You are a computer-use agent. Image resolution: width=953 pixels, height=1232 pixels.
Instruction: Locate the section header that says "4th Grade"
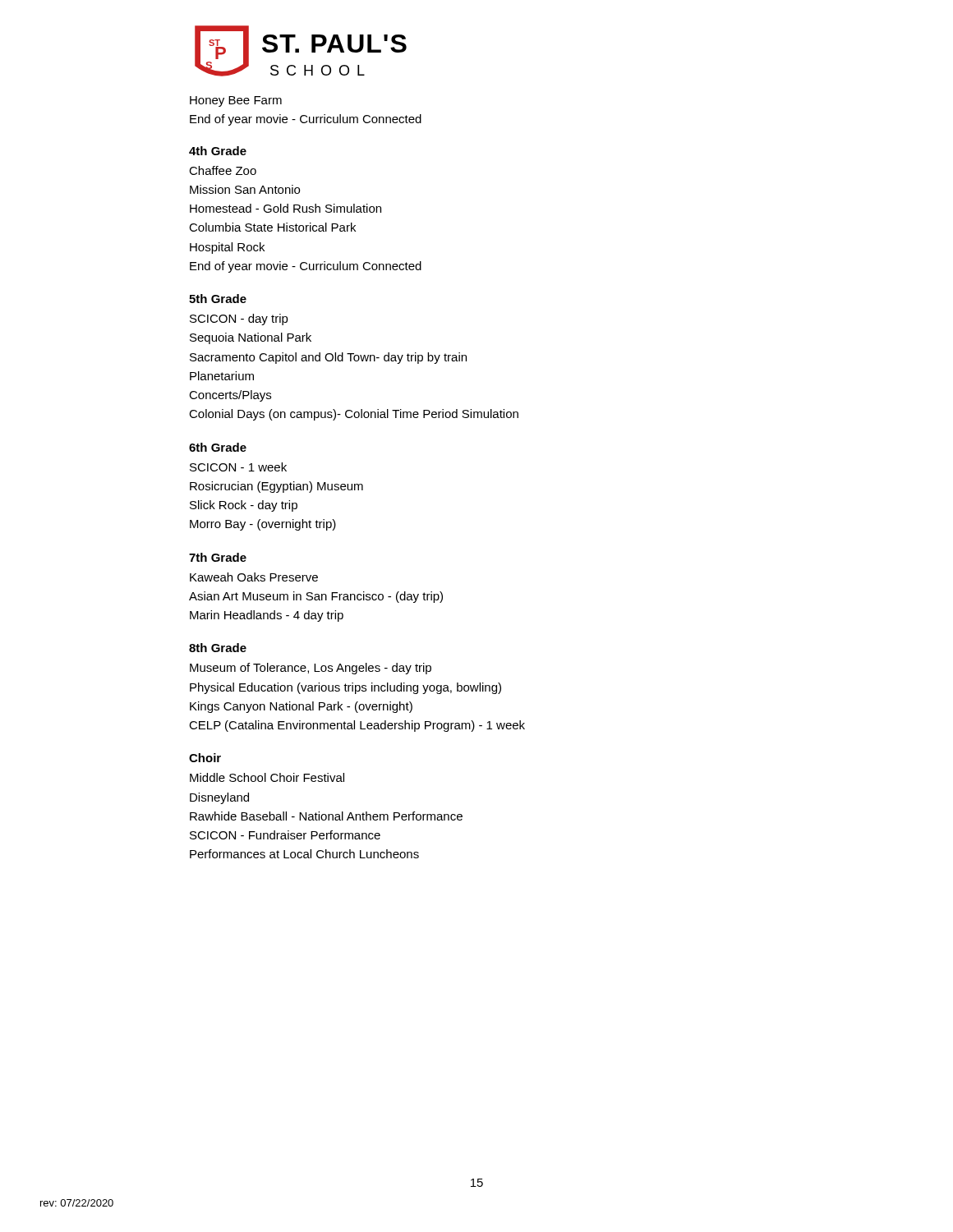click(218, 150)
